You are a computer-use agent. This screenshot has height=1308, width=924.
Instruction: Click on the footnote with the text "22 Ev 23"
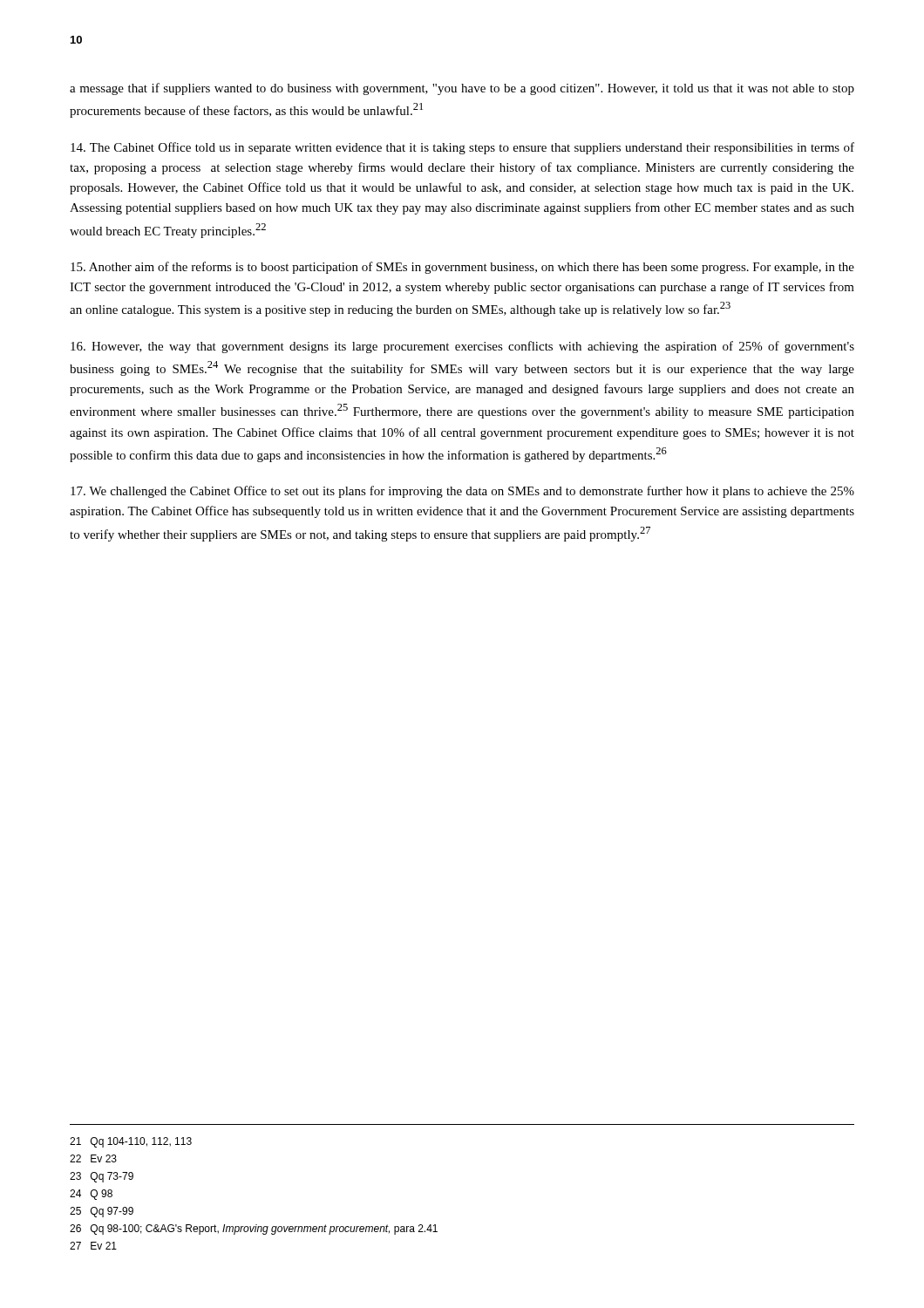(x=93, y=1159)
